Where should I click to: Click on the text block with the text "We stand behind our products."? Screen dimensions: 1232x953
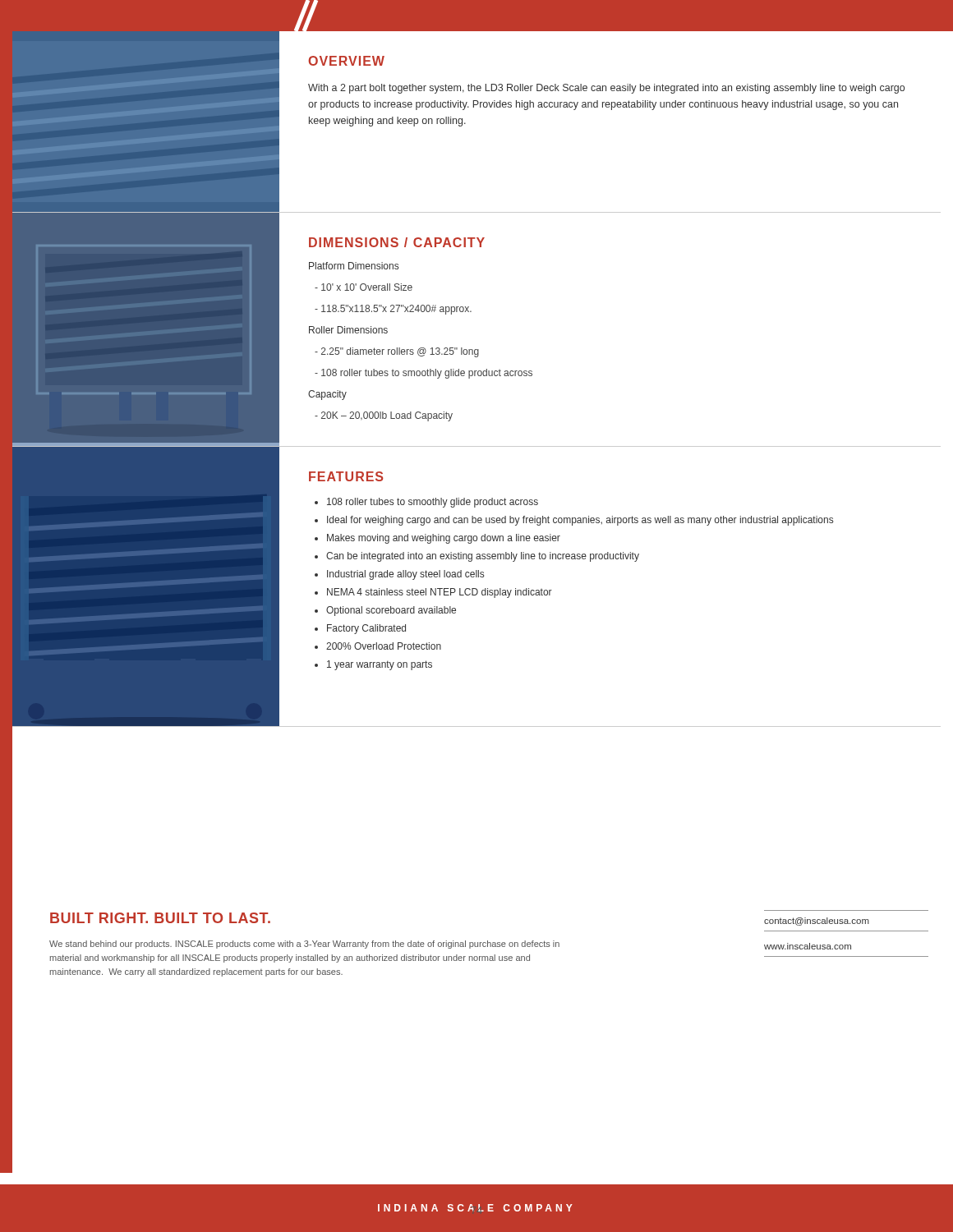316,958
